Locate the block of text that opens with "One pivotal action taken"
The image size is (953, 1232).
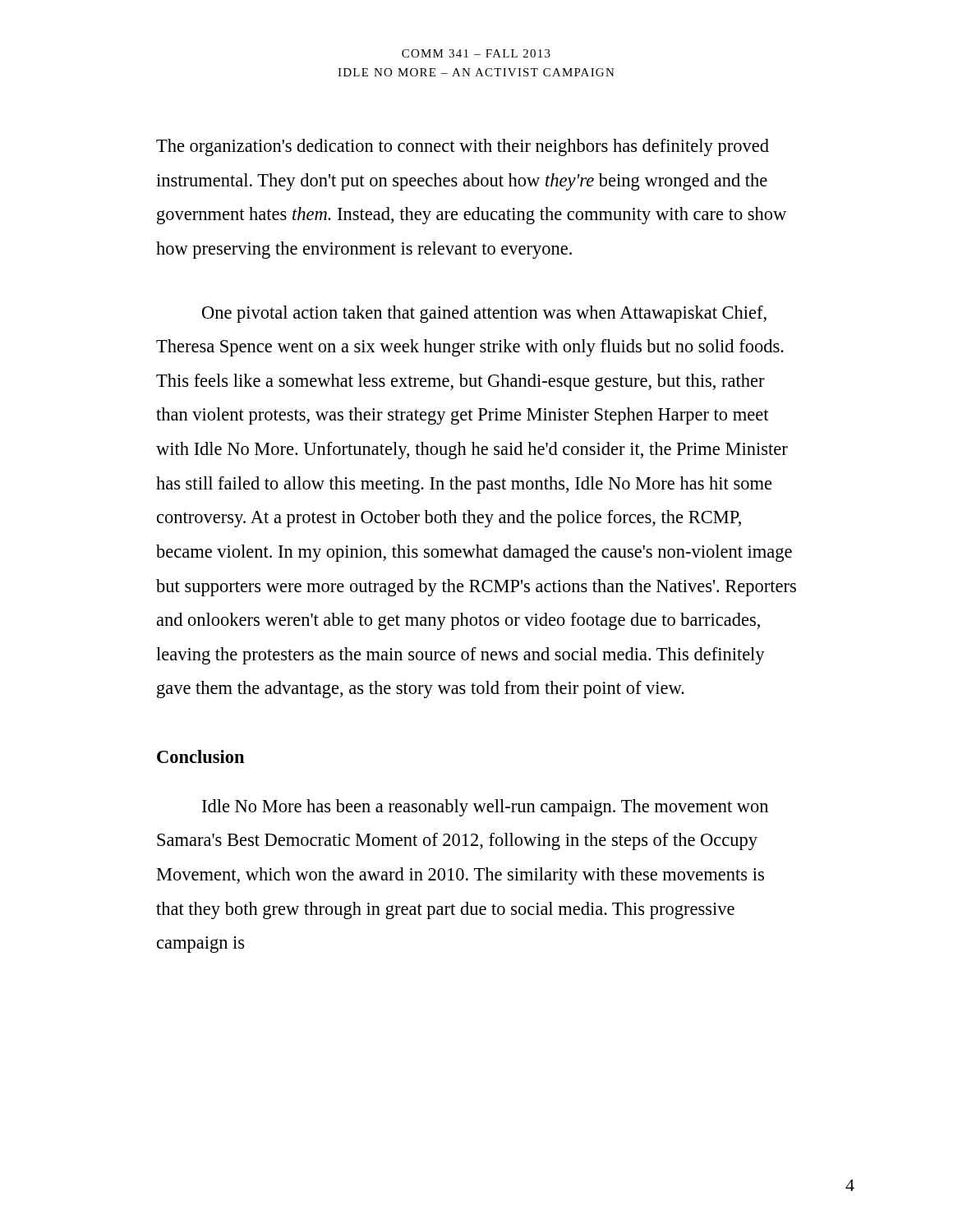pyautogui.click(x=476, y=500)
